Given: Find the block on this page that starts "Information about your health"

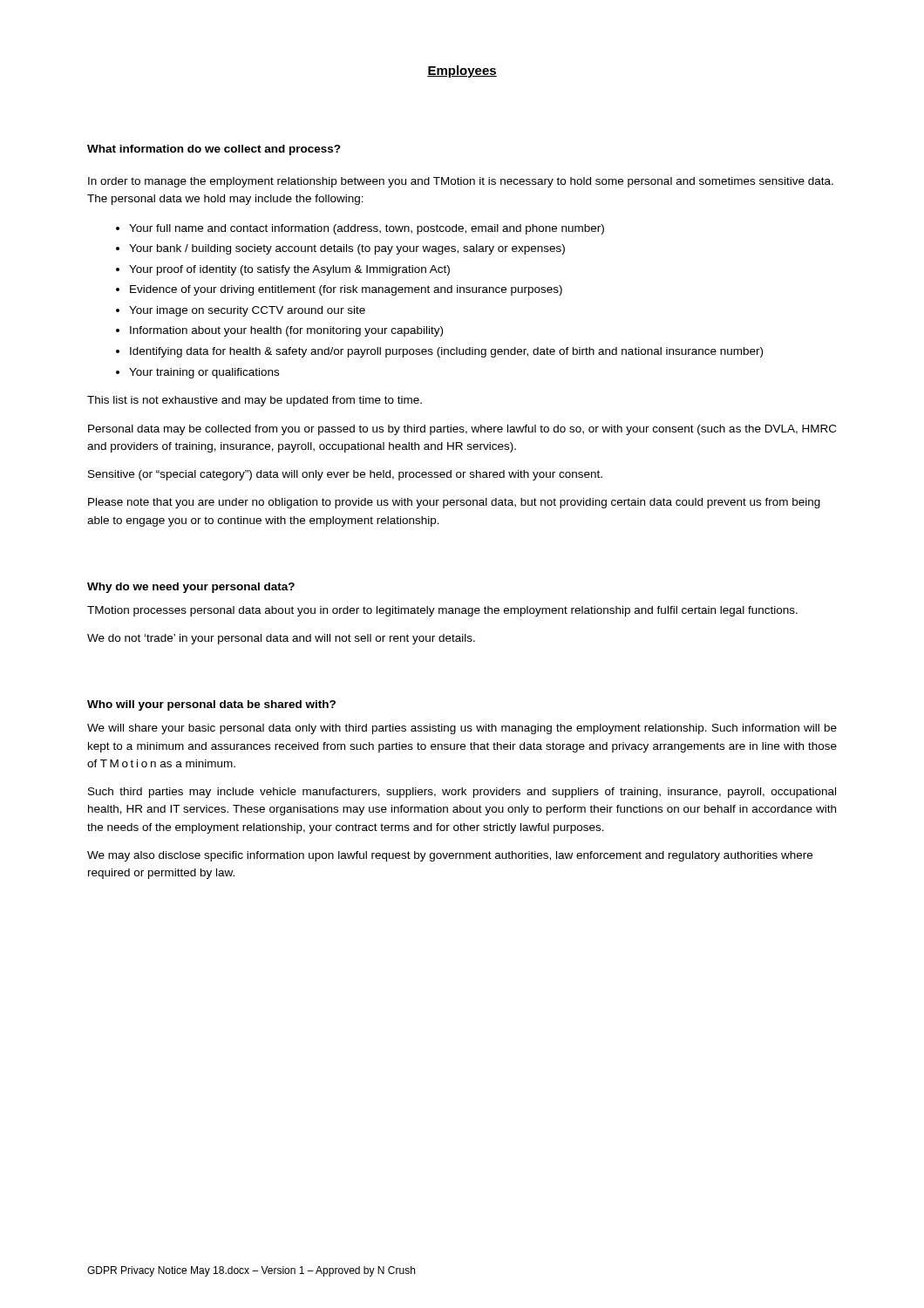Looking at the screenshot, I should 286,330.
